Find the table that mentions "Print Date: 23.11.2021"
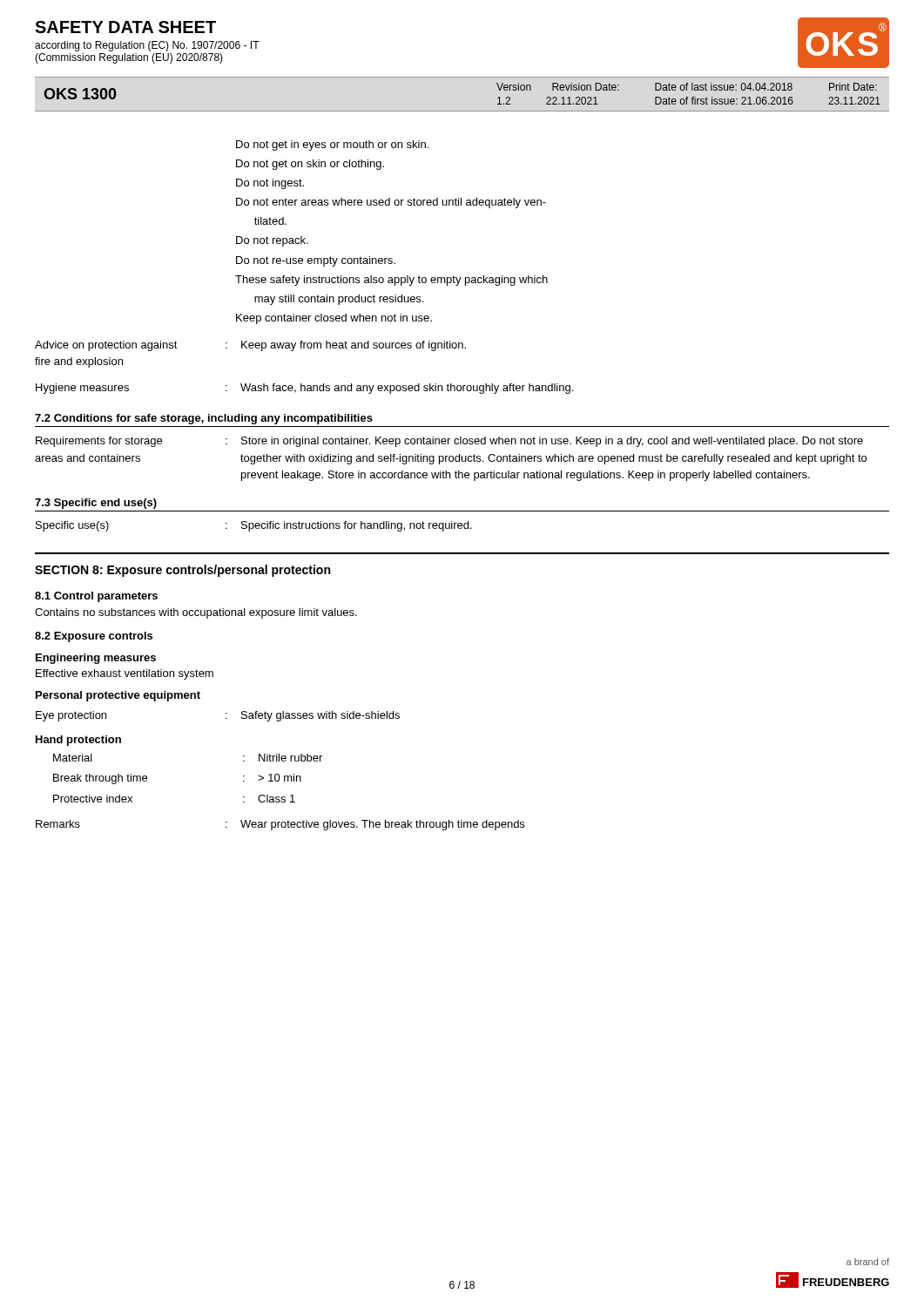924x1307 pixels. [x=854, y=94]
